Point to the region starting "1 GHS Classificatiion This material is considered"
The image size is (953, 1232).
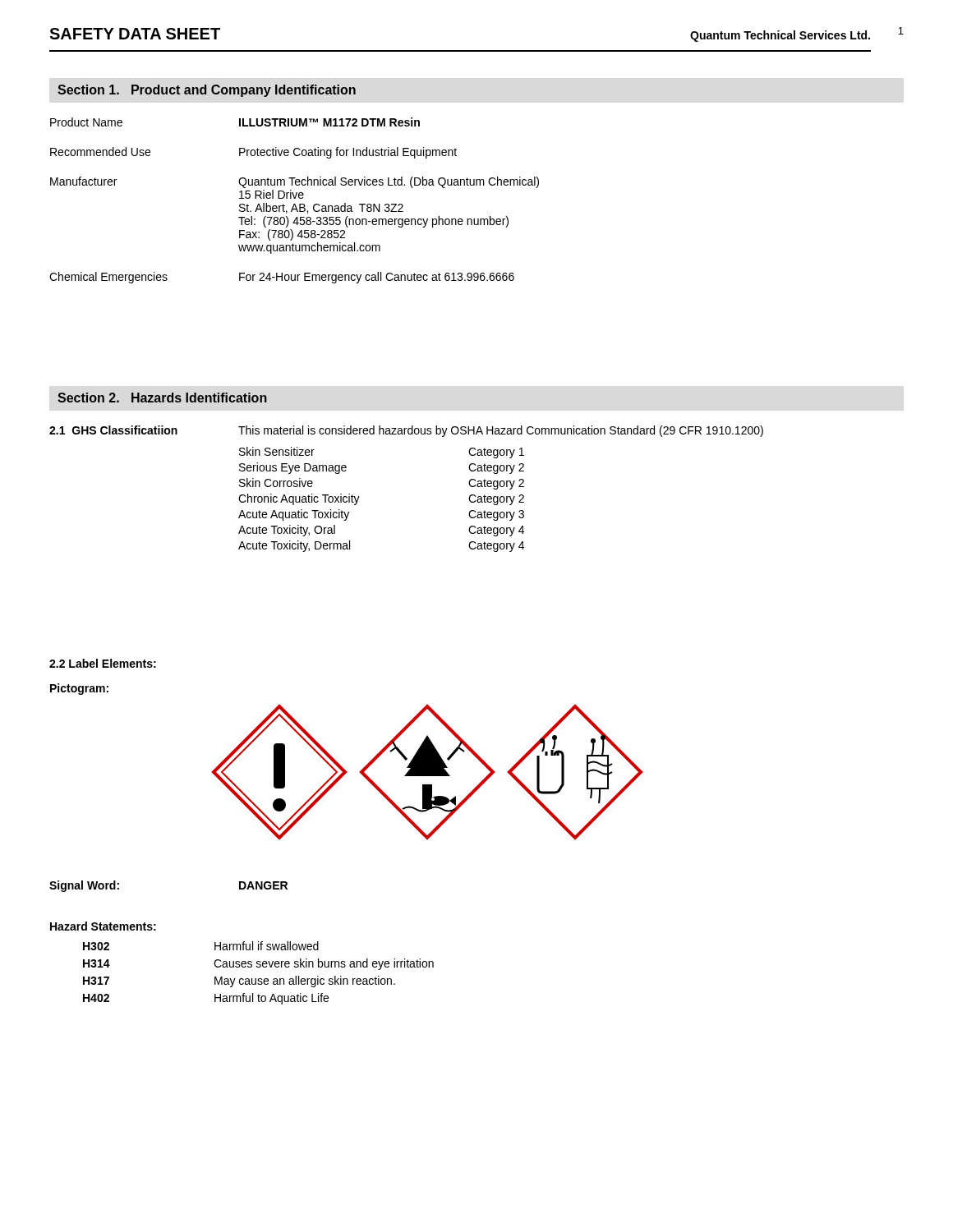476,489
